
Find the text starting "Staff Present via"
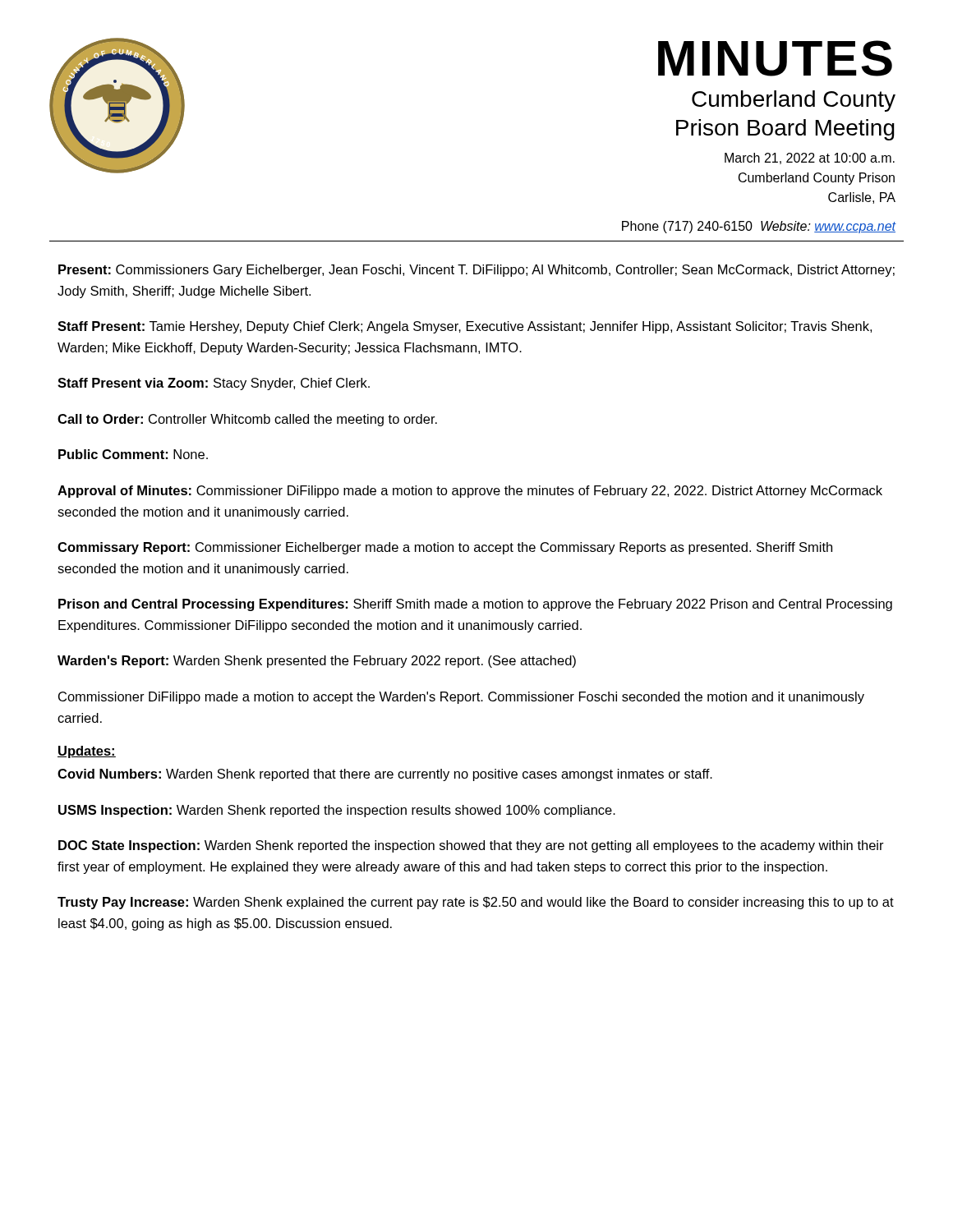coord(214,383)
